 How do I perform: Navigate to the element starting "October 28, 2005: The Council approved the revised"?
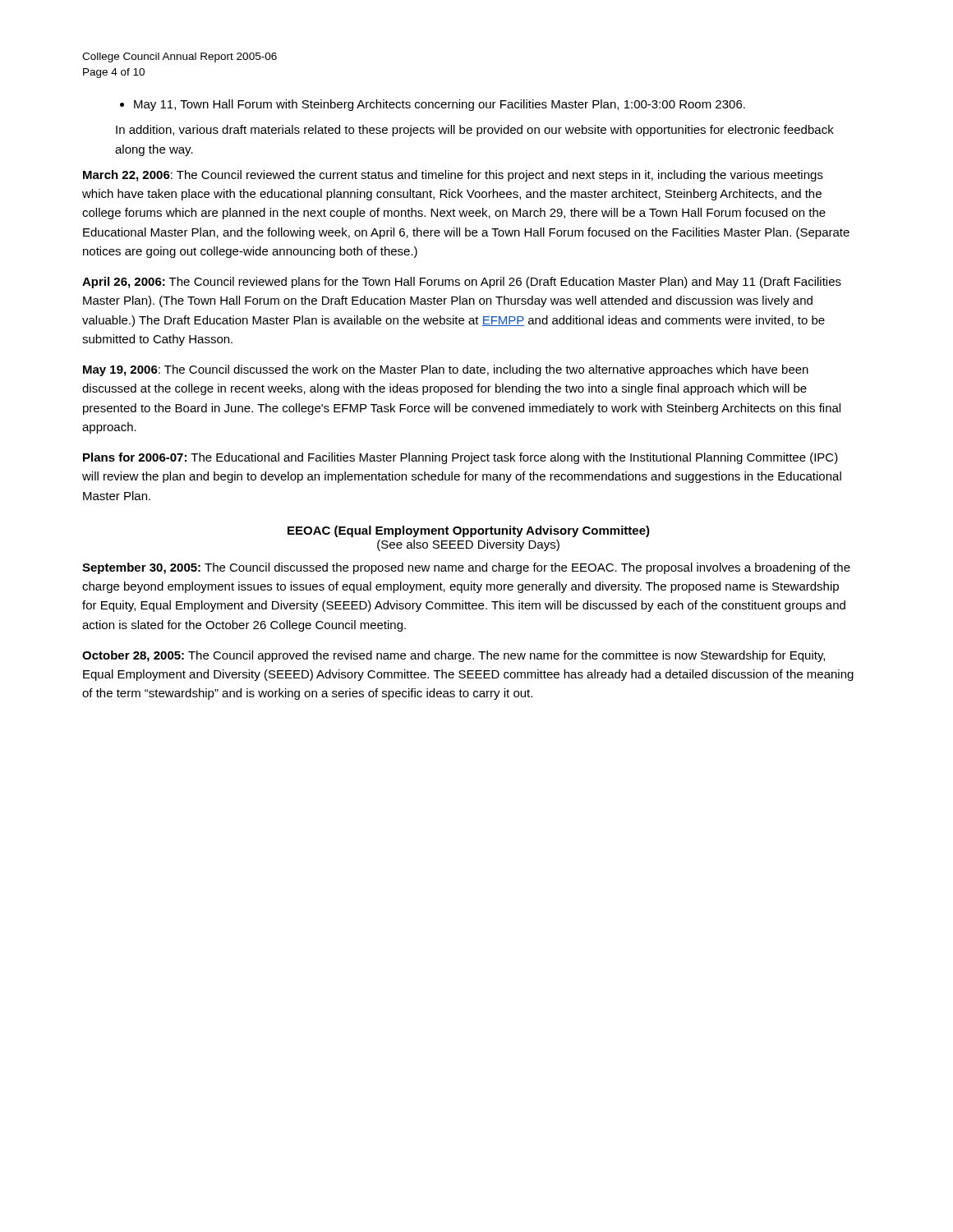(x=468, y=674)
